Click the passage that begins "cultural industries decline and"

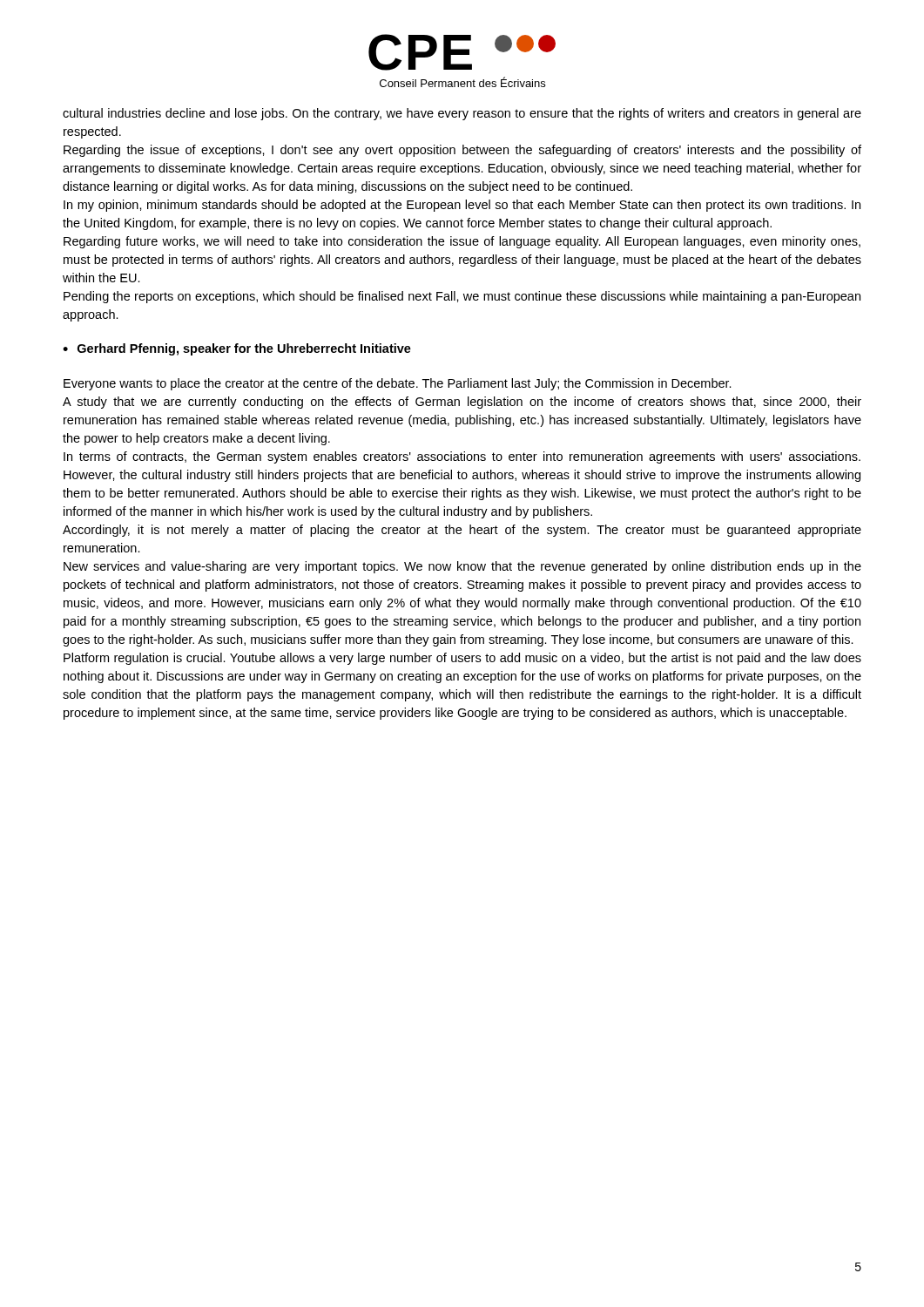coord(462,123)
